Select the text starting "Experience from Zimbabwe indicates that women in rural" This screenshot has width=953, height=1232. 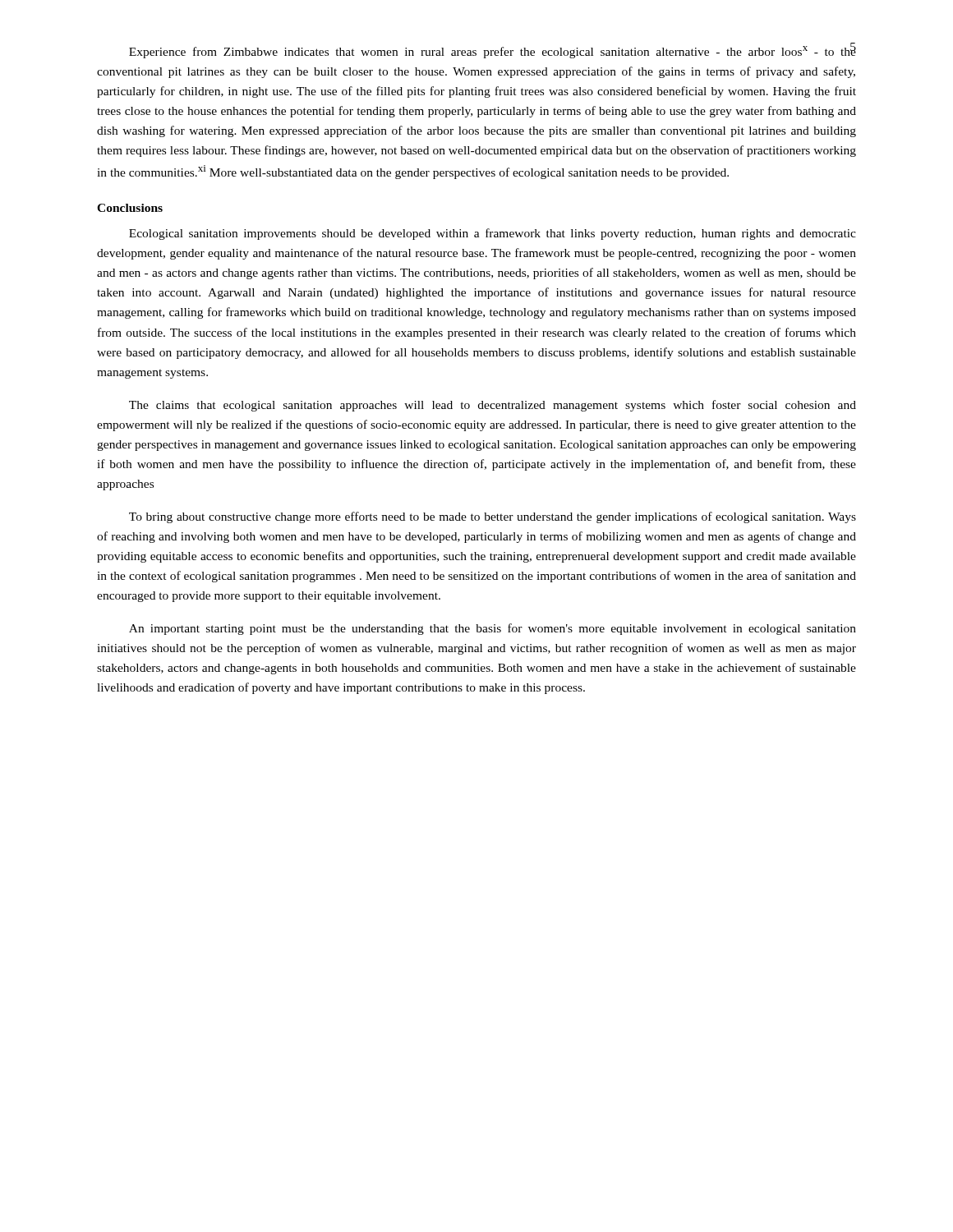click(476, 111)
